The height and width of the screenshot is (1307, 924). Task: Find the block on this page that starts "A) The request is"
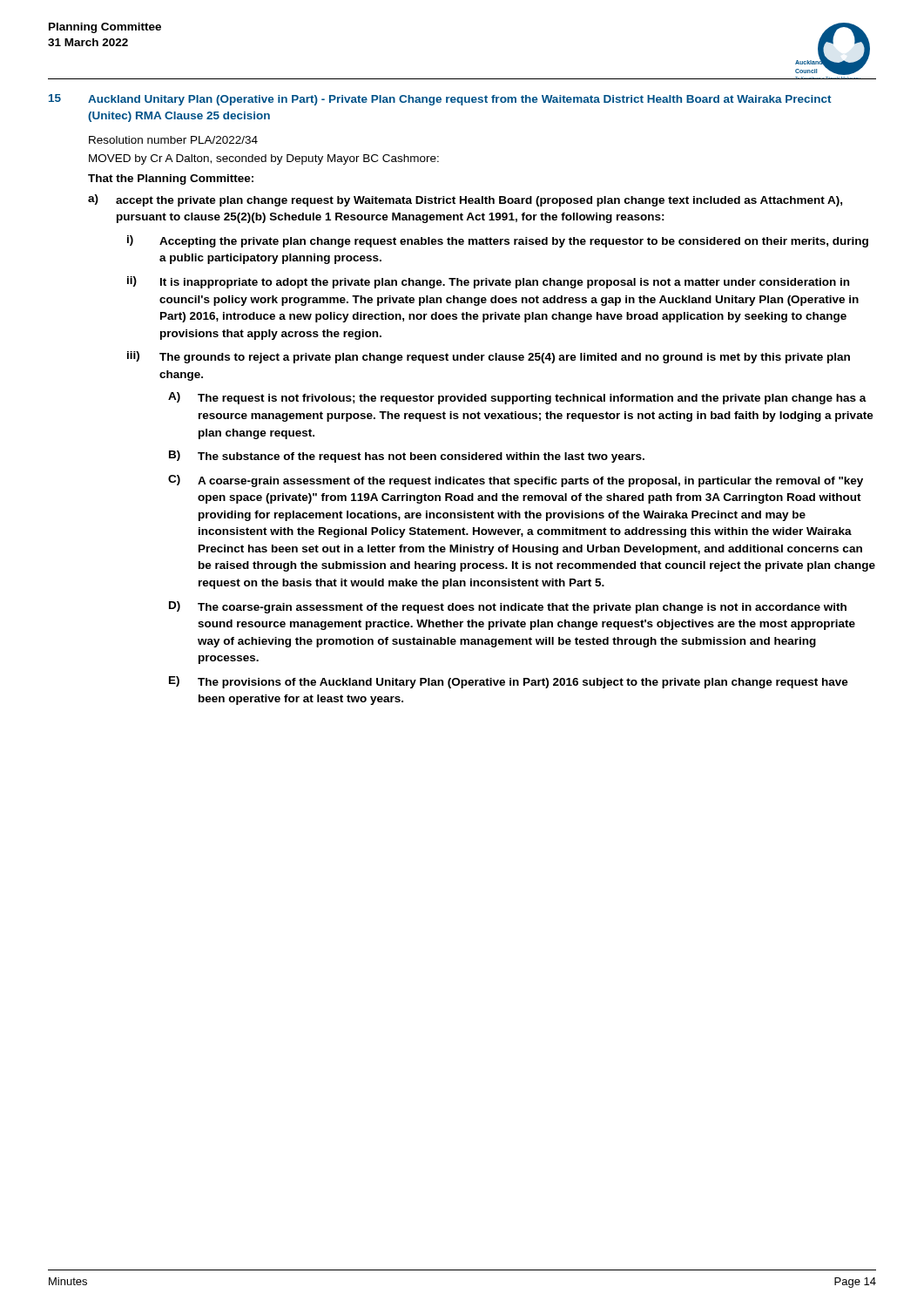(522, 415)
